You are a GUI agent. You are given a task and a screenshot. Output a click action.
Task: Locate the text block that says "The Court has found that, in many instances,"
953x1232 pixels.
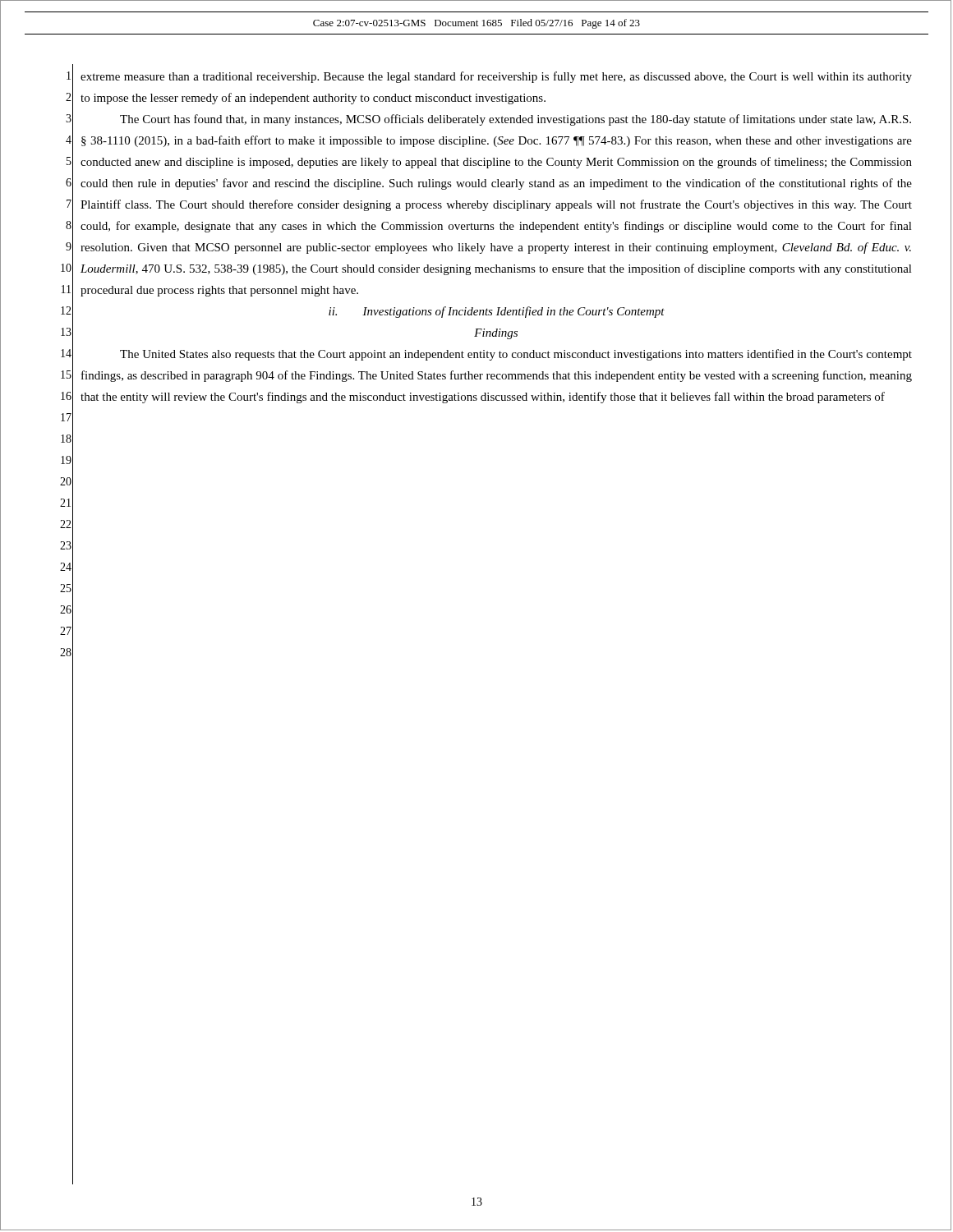pos(496,205)
